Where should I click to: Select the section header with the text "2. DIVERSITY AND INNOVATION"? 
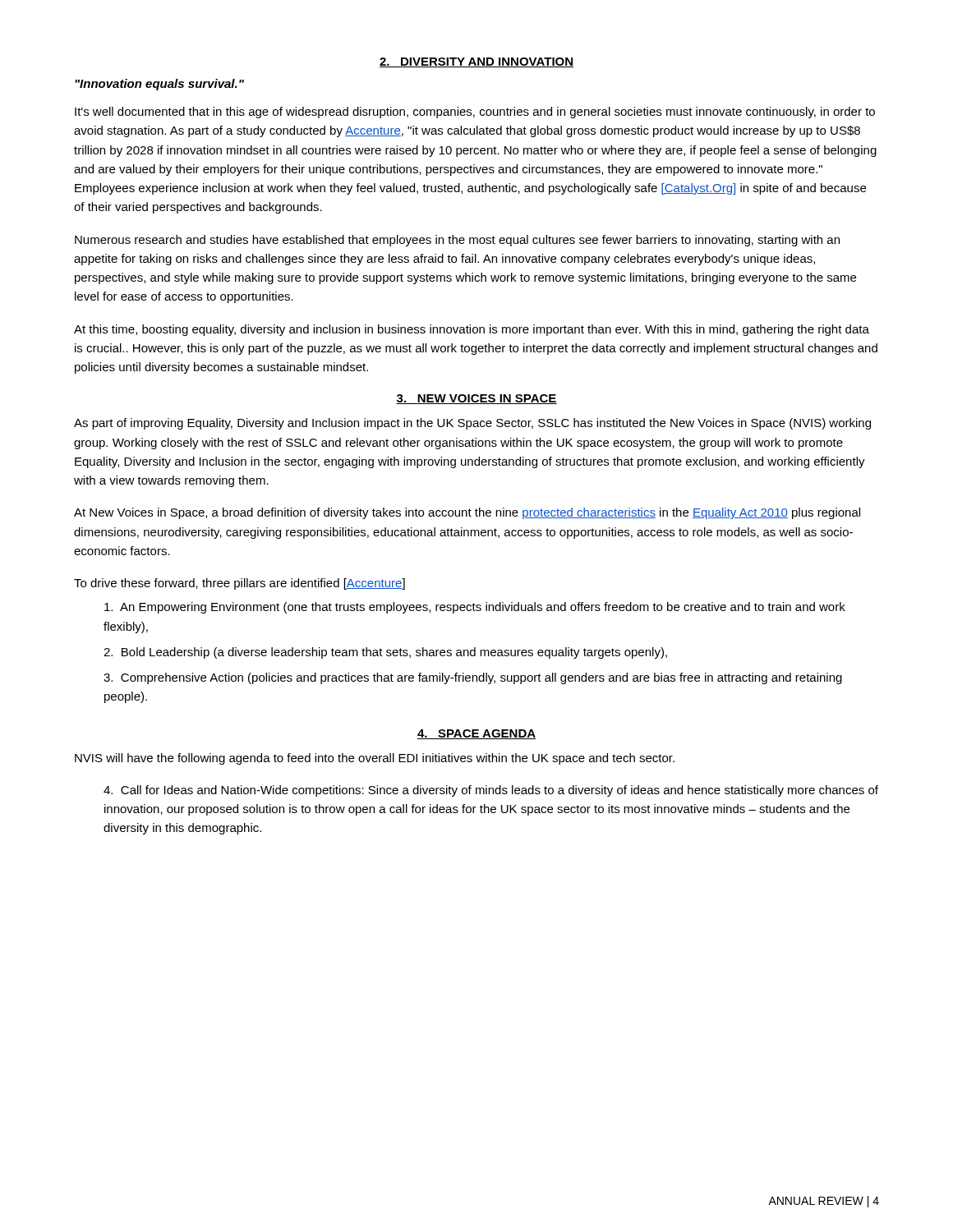pyautogui.click(x=476, y=61)
